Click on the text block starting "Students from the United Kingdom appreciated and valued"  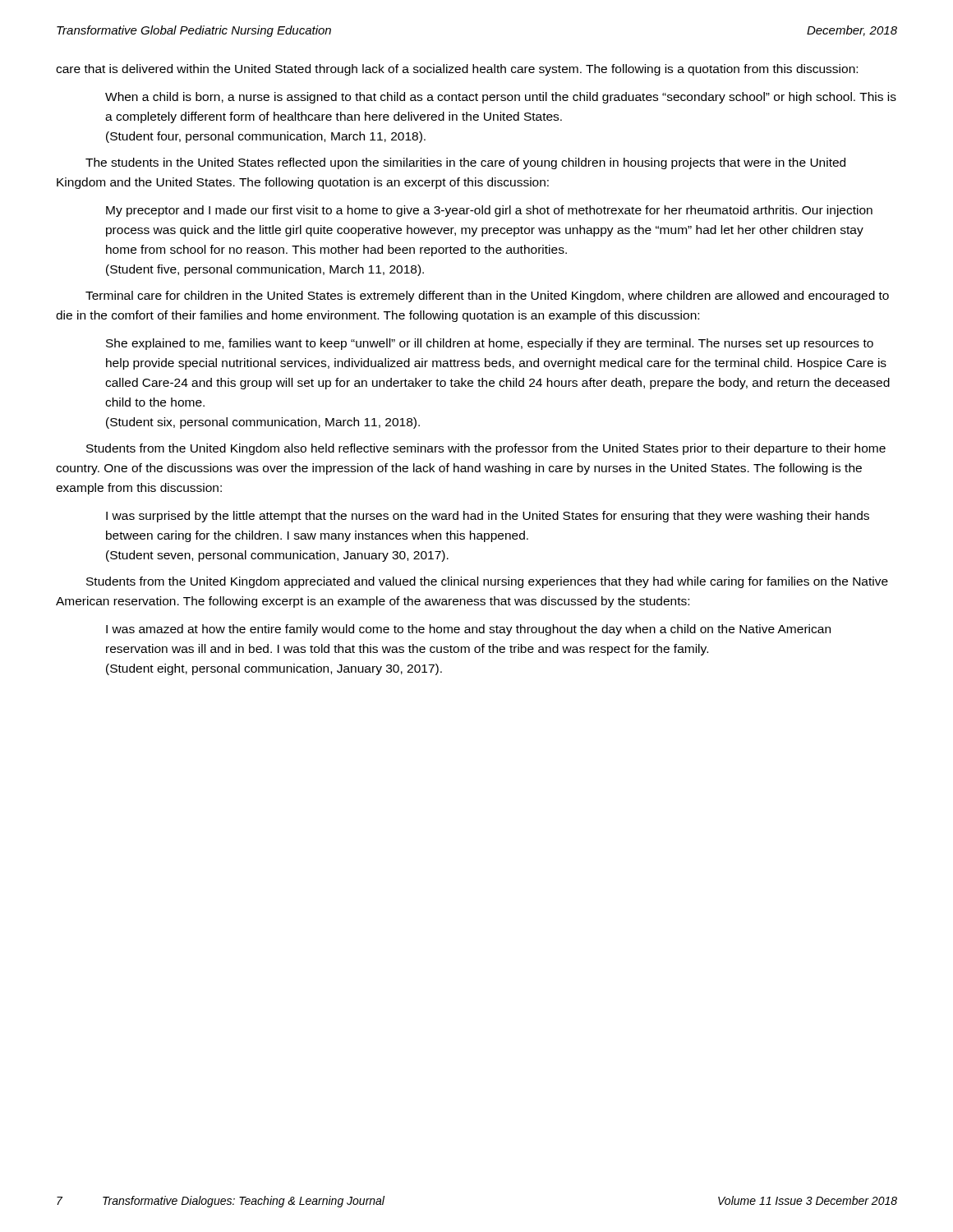pyautogui.click(x=476, y=592)
